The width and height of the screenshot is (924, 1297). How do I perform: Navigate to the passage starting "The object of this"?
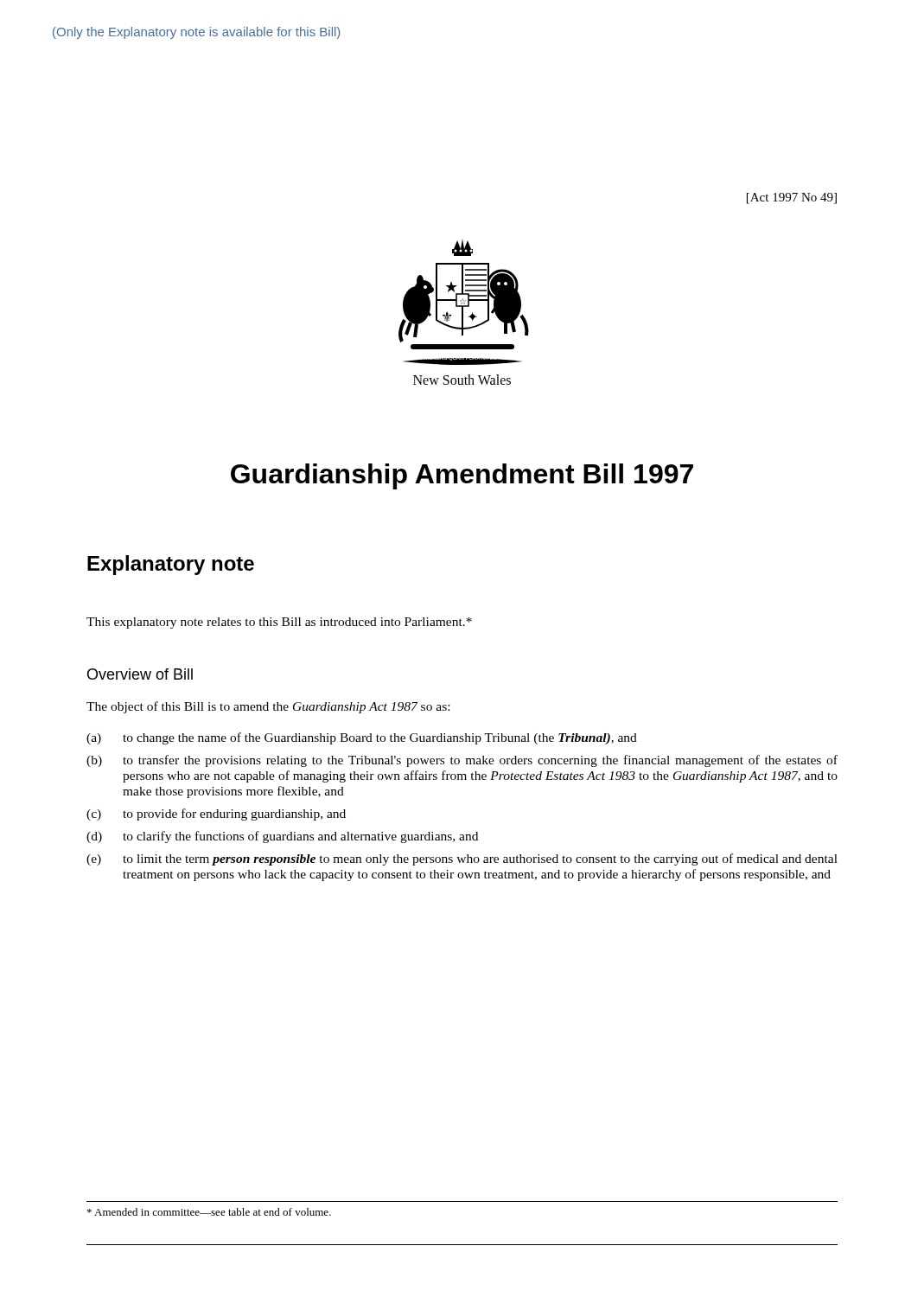pyautogui.click(x=269, y=706)
